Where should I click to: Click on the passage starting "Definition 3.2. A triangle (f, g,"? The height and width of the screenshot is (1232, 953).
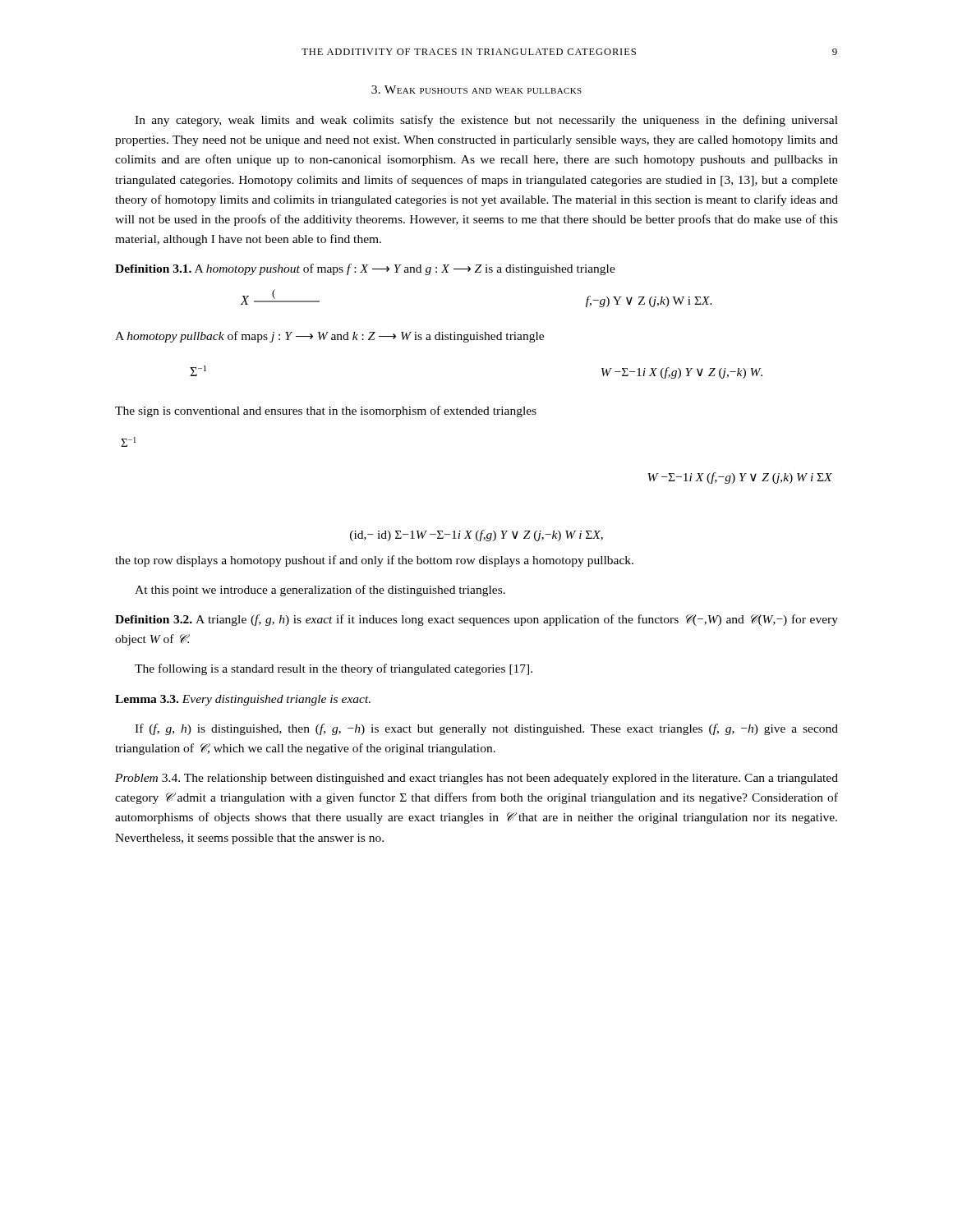point(476,629)
